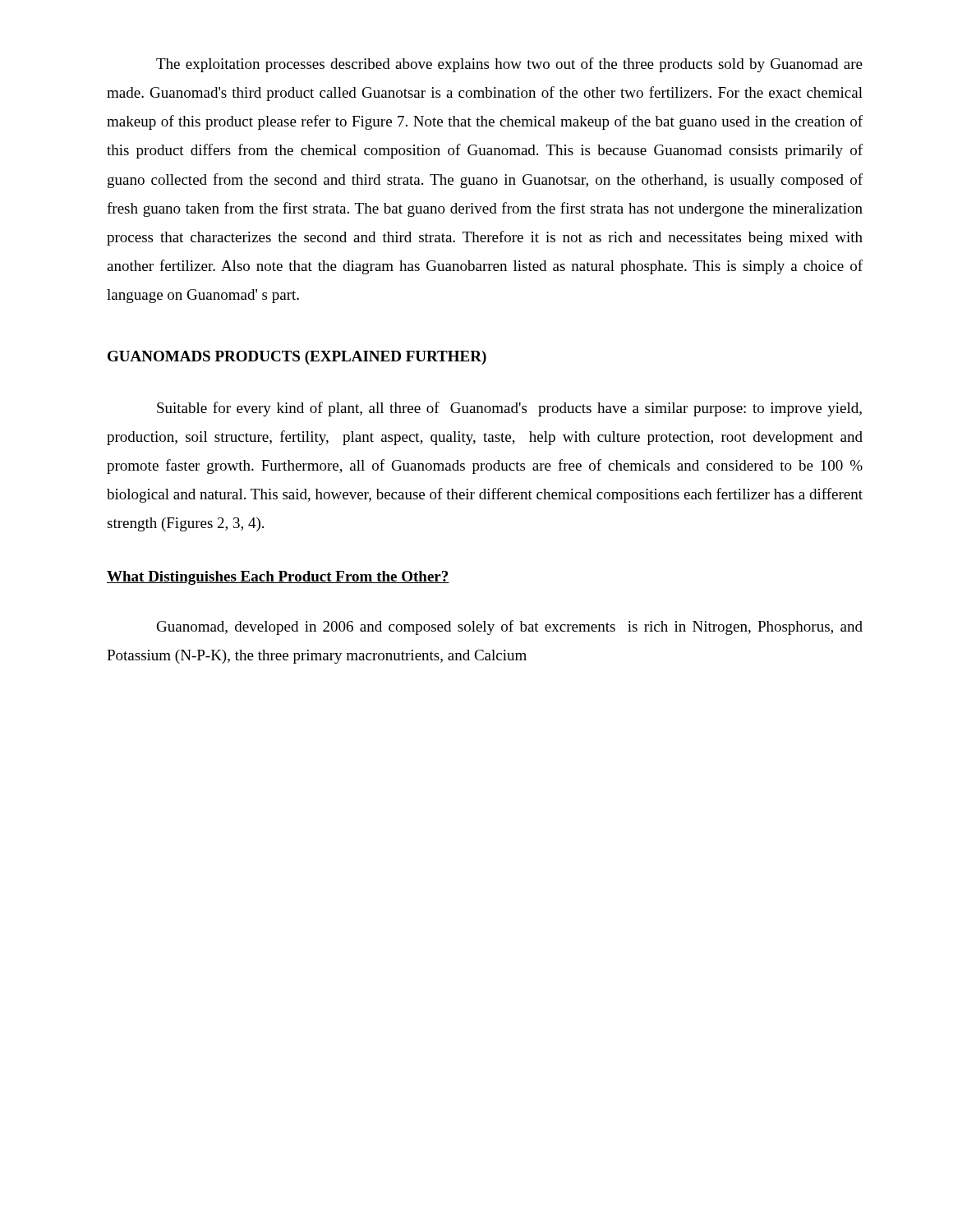The image size is (953, 1232).
Task: Click where it says "GUANOMADS PRODUCTS (EXPLAINED FURTHER)"
Action: pyautogui.click(x=297, y=356)
